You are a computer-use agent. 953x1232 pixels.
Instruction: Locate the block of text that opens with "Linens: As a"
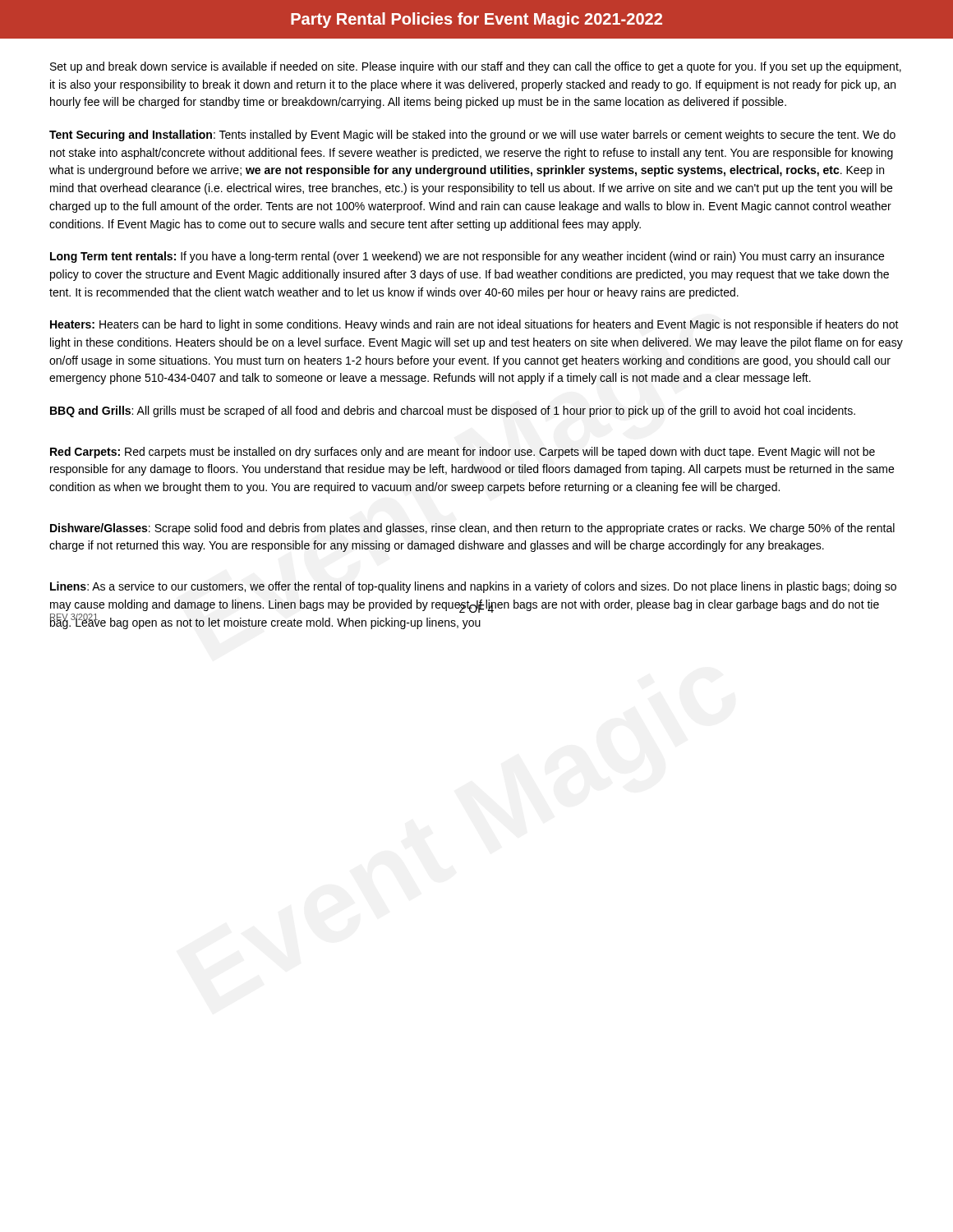click(x=473, y=604)
